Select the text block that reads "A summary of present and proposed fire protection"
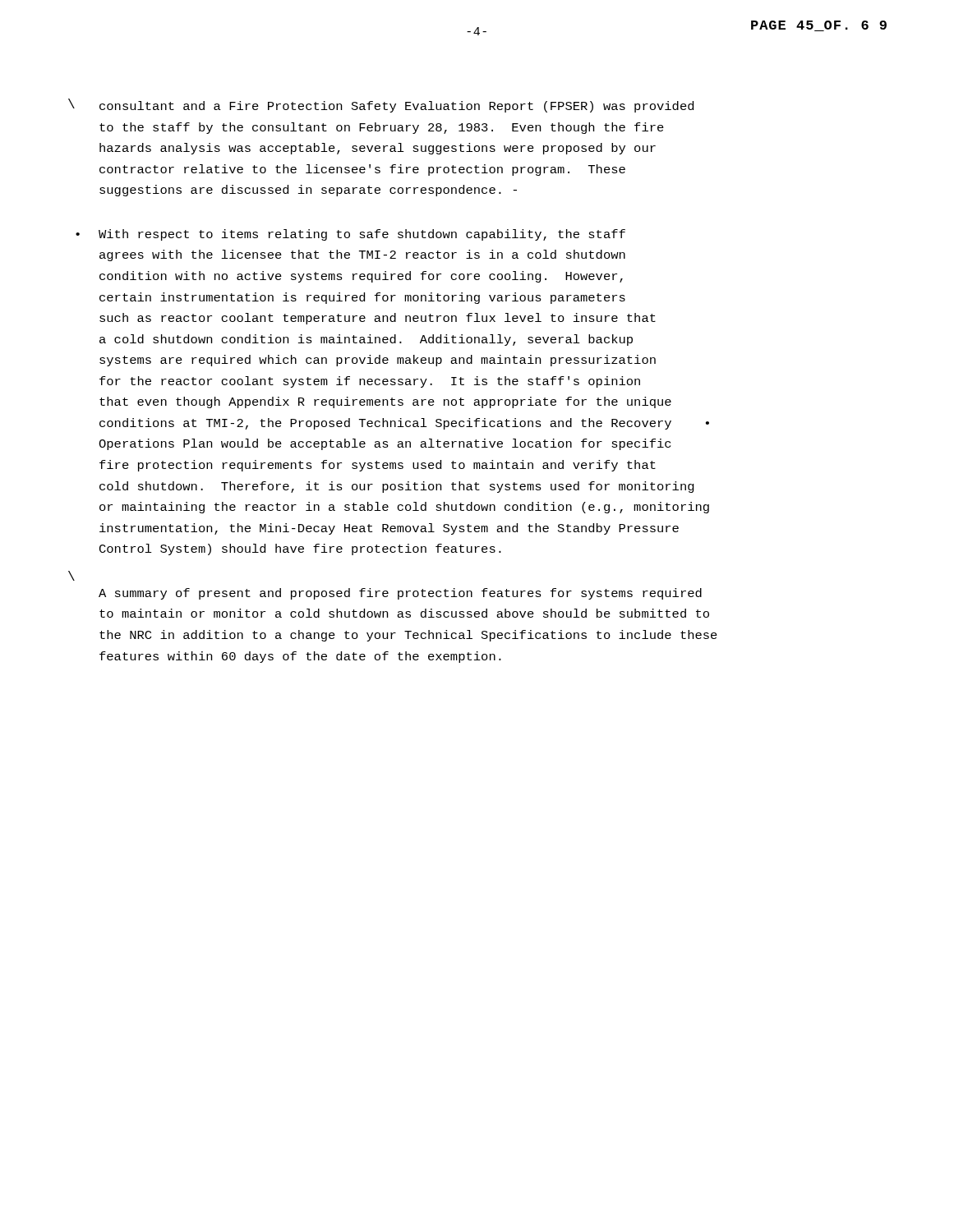954x1232 pixels. pos(408,625)
